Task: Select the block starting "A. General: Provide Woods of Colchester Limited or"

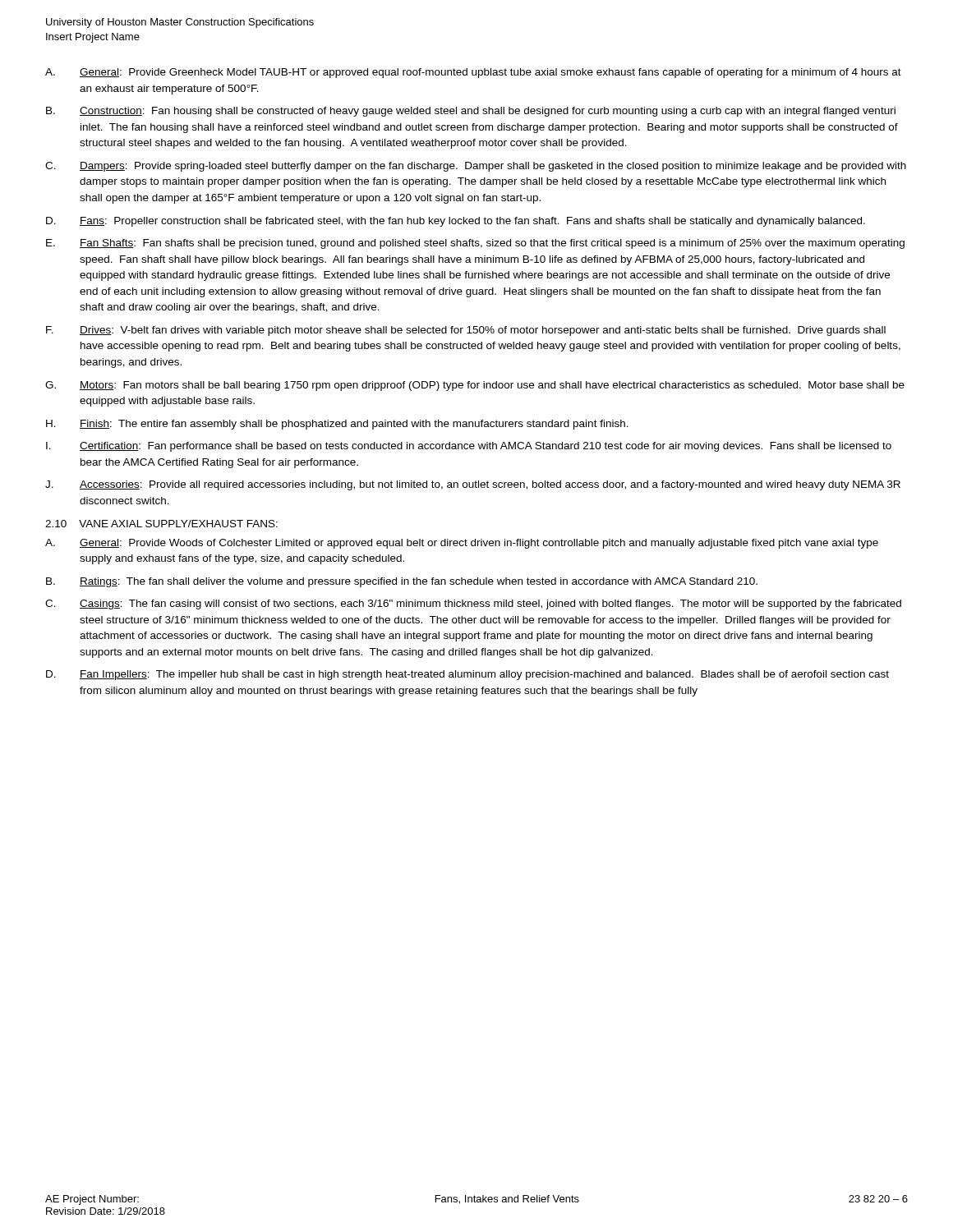Action: (x=476, y=550)
